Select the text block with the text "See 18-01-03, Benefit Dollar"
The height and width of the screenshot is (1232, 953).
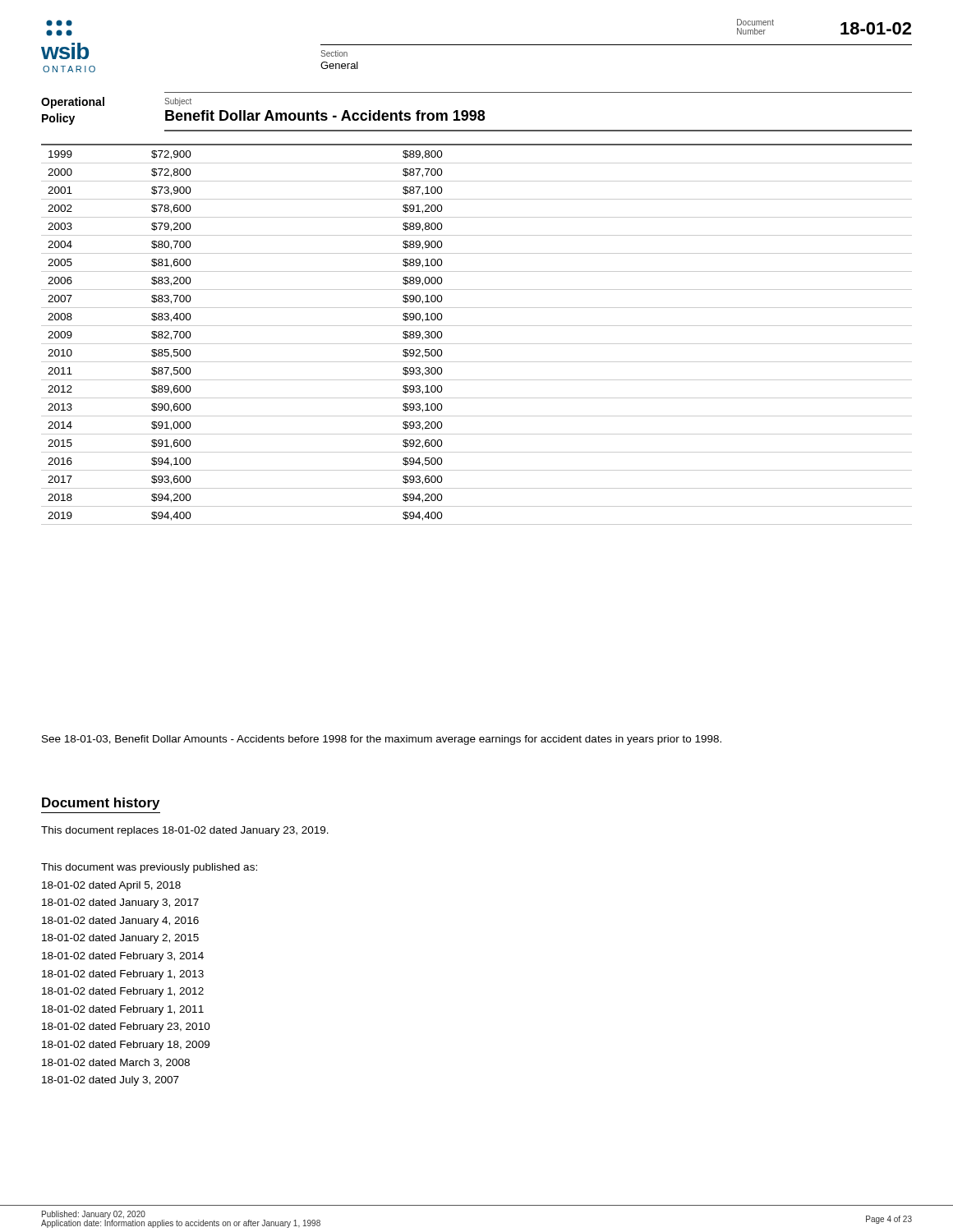(x=382, y=739)
